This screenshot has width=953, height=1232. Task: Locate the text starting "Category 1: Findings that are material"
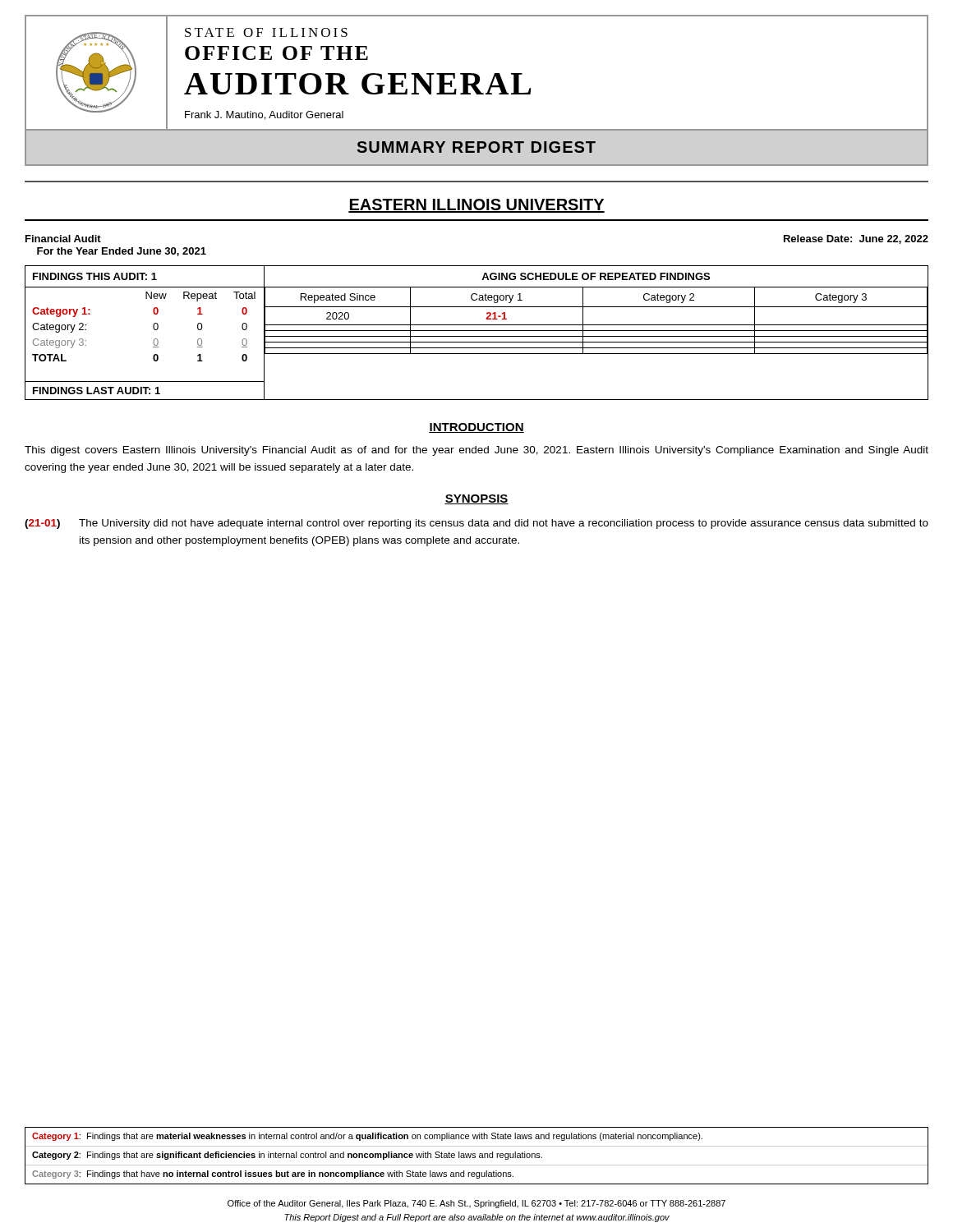tap(476, 1156)
